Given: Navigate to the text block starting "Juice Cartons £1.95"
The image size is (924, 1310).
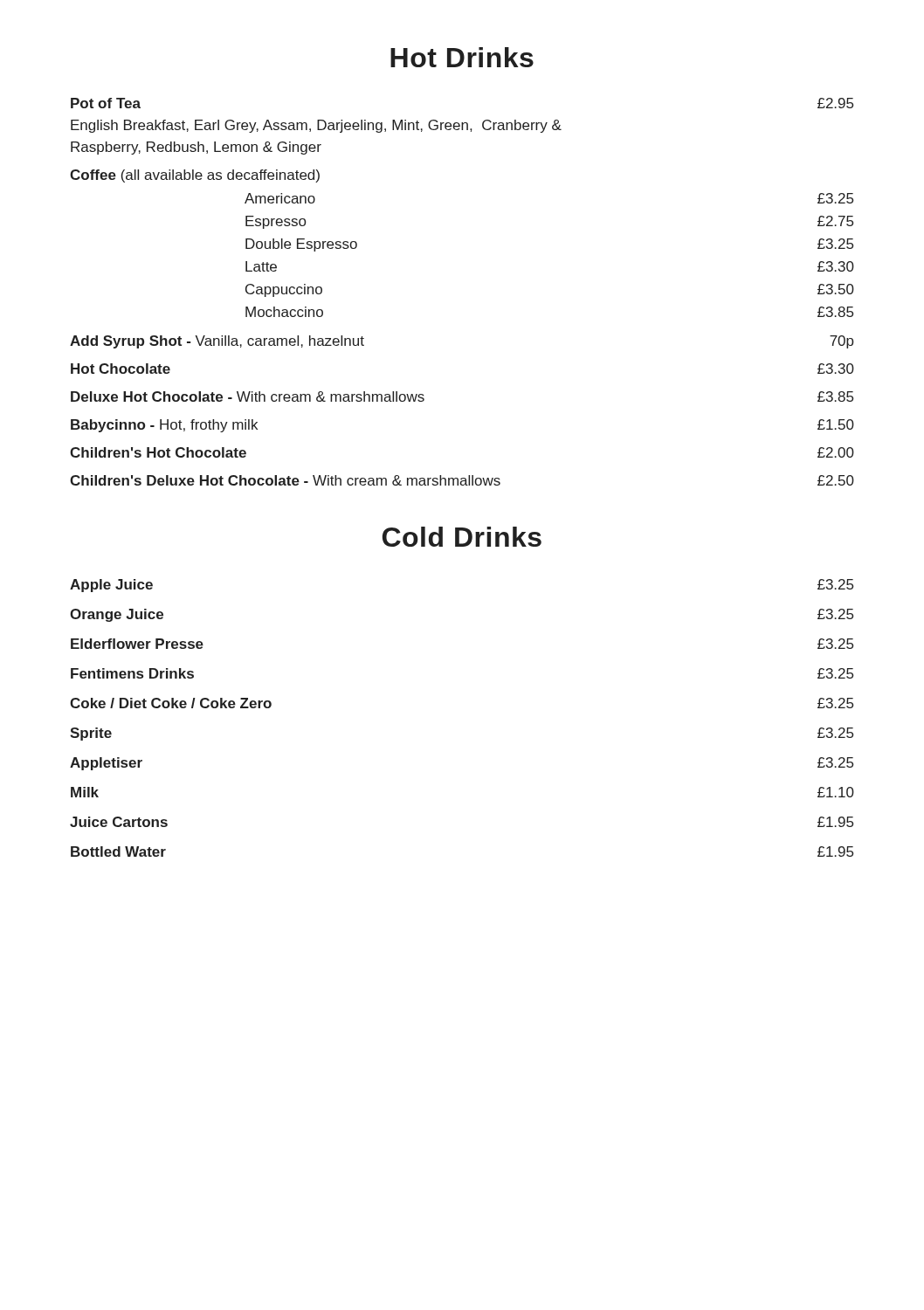Looking at the screenshot, I should [115, 821].
